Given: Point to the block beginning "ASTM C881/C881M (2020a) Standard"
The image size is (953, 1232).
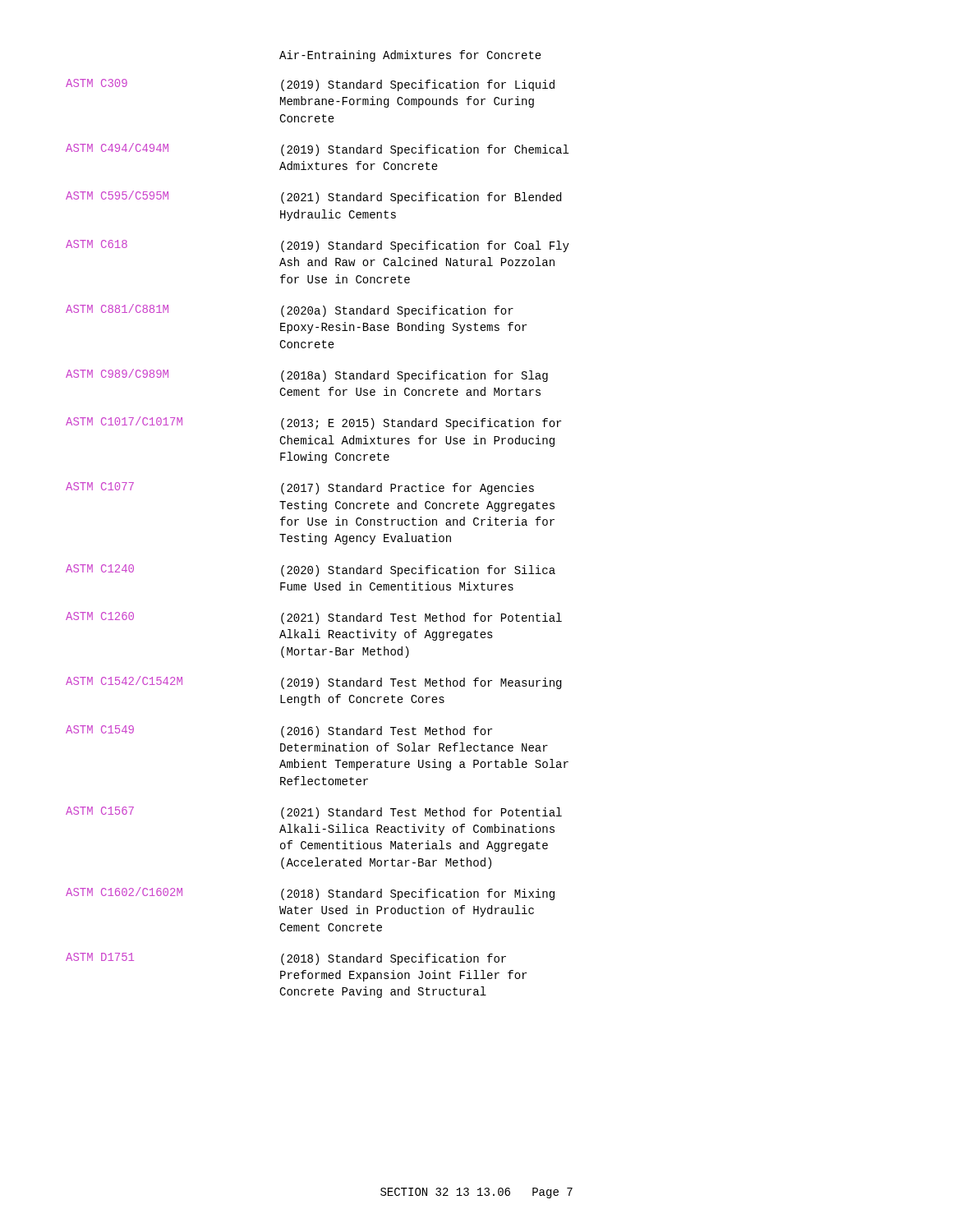Looking at the screenshot, I should coord(476,328).
